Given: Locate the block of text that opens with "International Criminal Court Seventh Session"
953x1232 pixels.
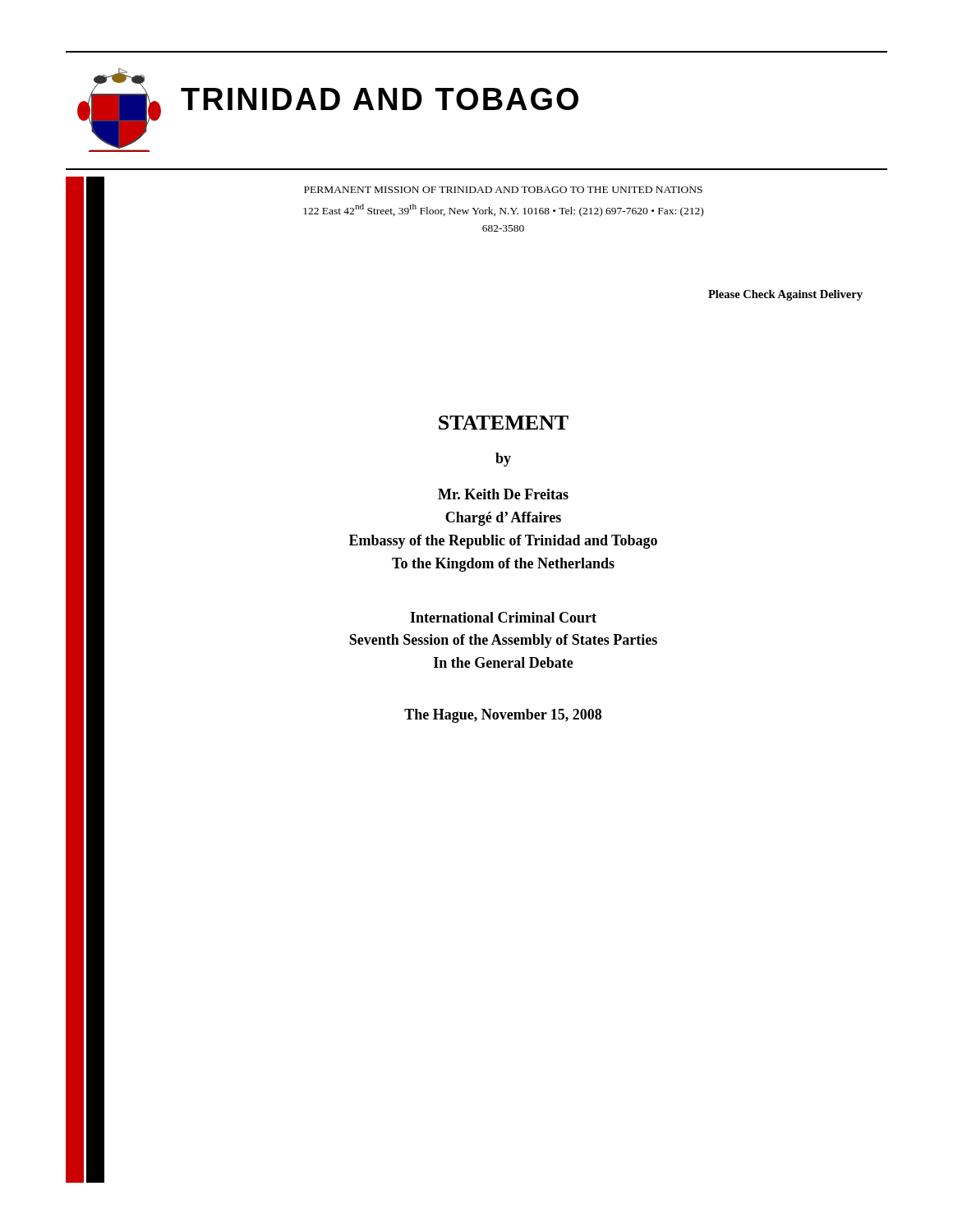Looking at the screenshot, I should click(503, 640).
